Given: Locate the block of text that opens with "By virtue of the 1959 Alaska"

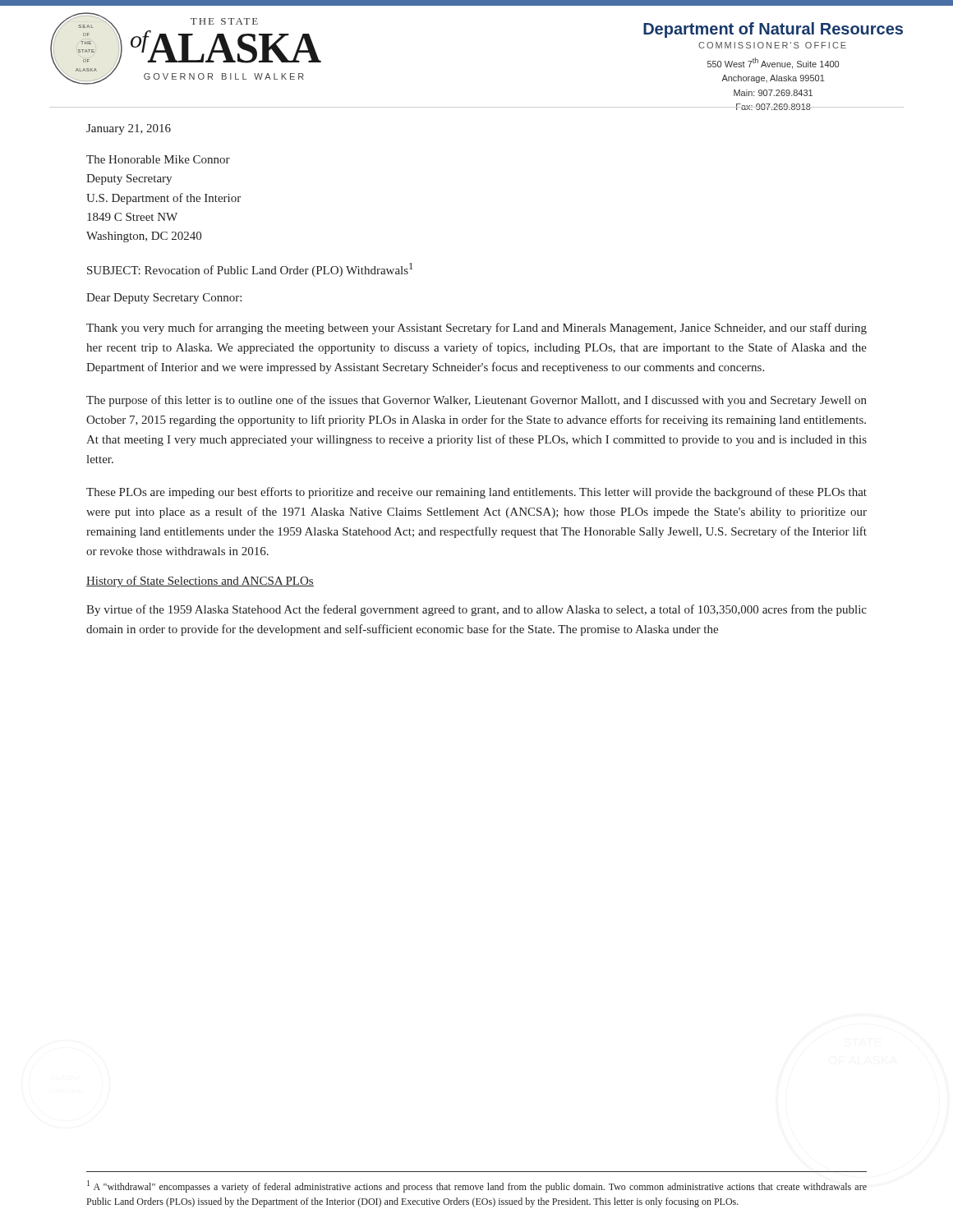Looking at the screenshot, I should pyautogui.click(x=476, y=620).
